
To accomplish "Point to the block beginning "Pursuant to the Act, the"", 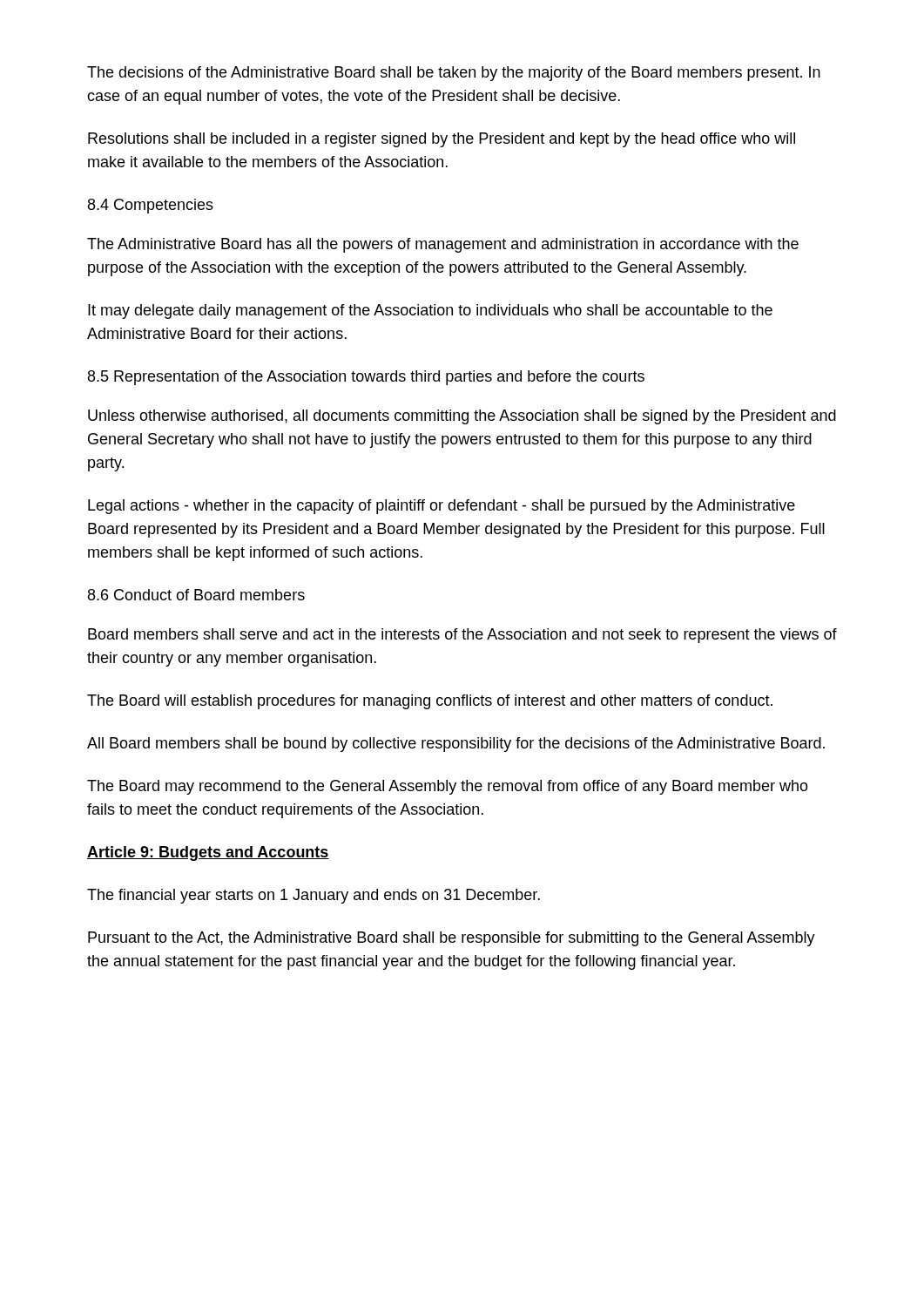I will (451, 949).
